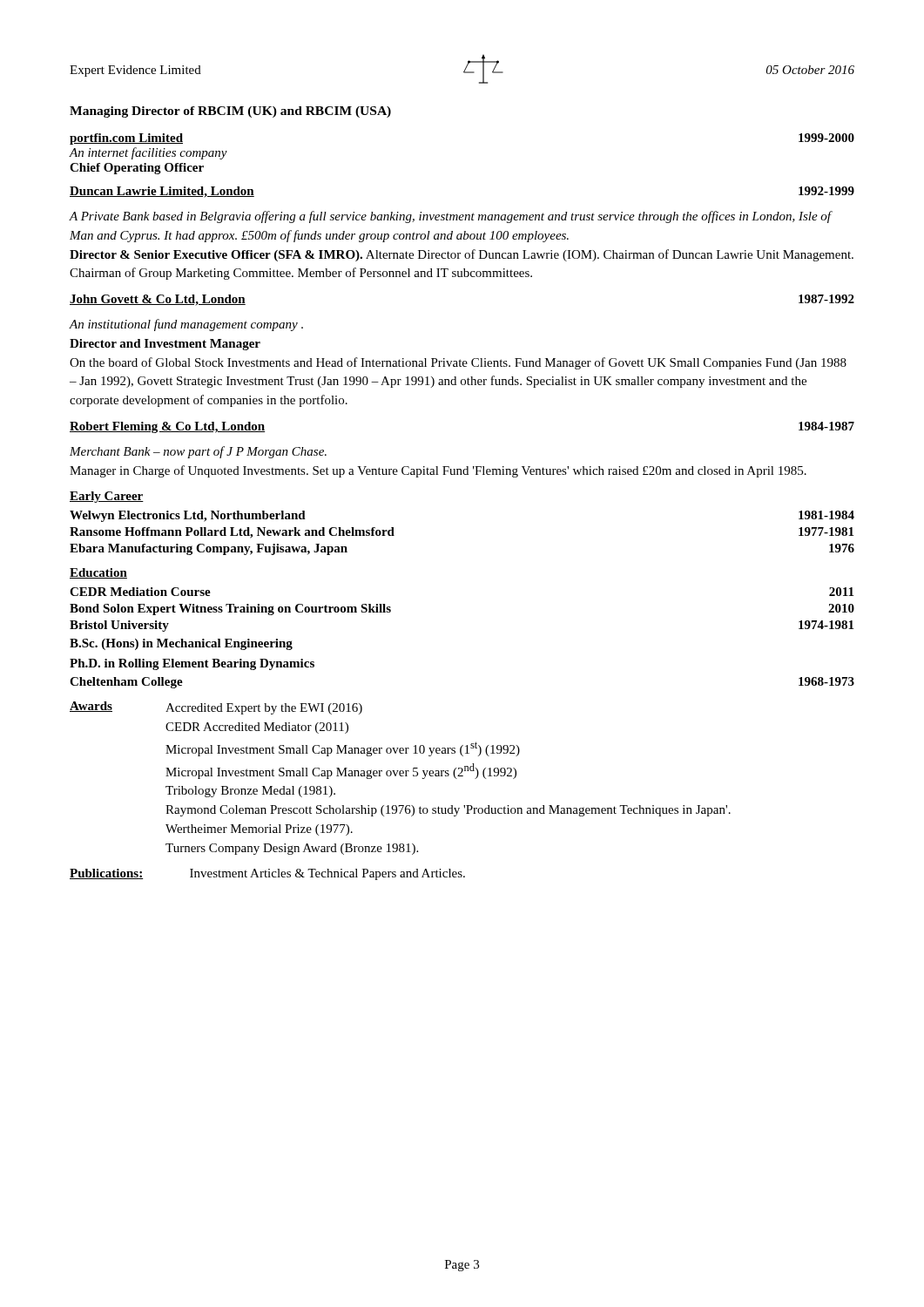This screenshot has height=1307, width=924.
Task: Locate the passage starting "John Govett &"
Action: point(157,300)
